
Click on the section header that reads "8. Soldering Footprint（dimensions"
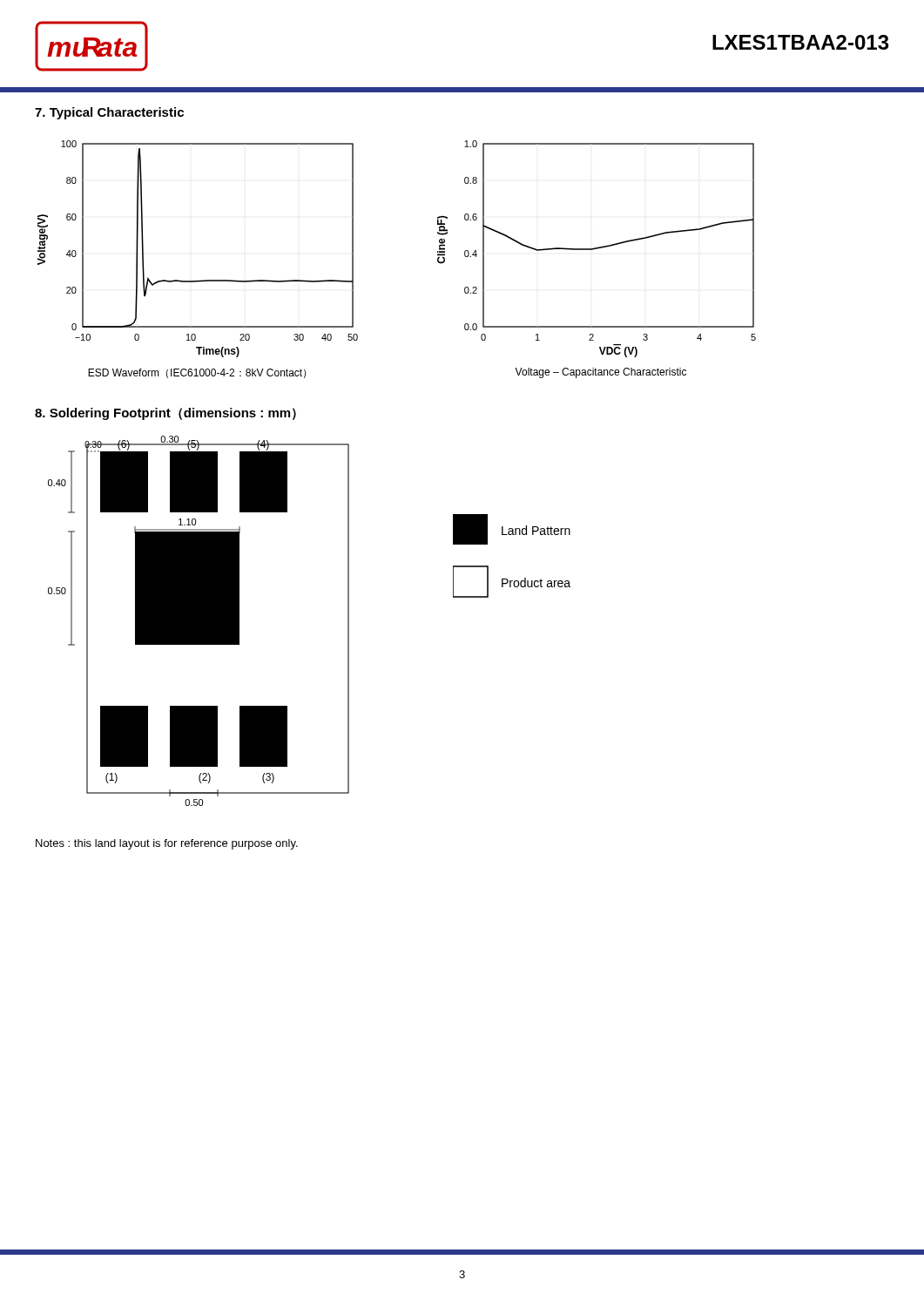tap(169, 413)
